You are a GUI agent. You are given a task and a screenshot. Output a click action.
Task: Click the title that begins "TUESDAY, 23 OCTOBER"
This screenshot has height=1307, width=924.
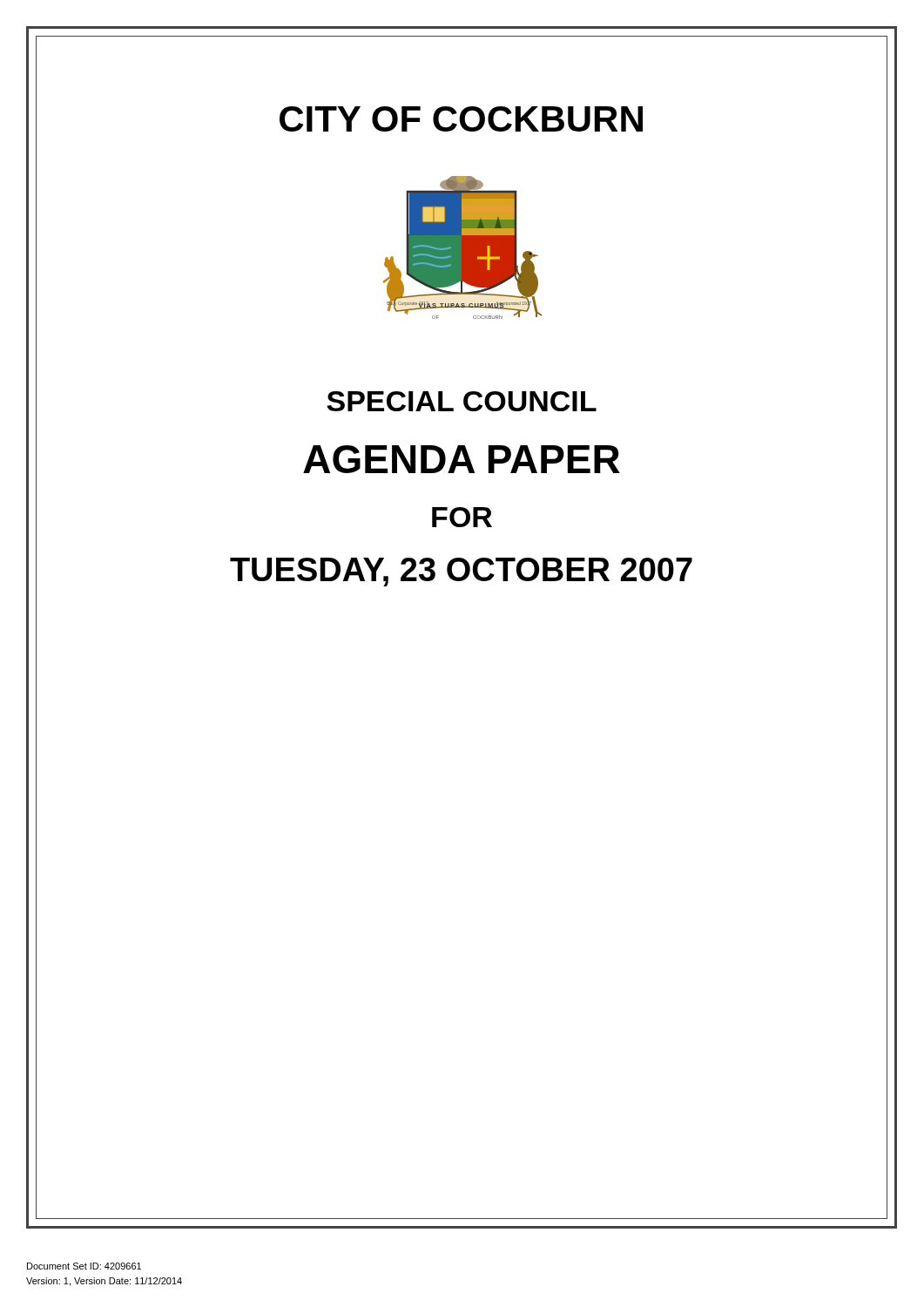click(462, 570)
